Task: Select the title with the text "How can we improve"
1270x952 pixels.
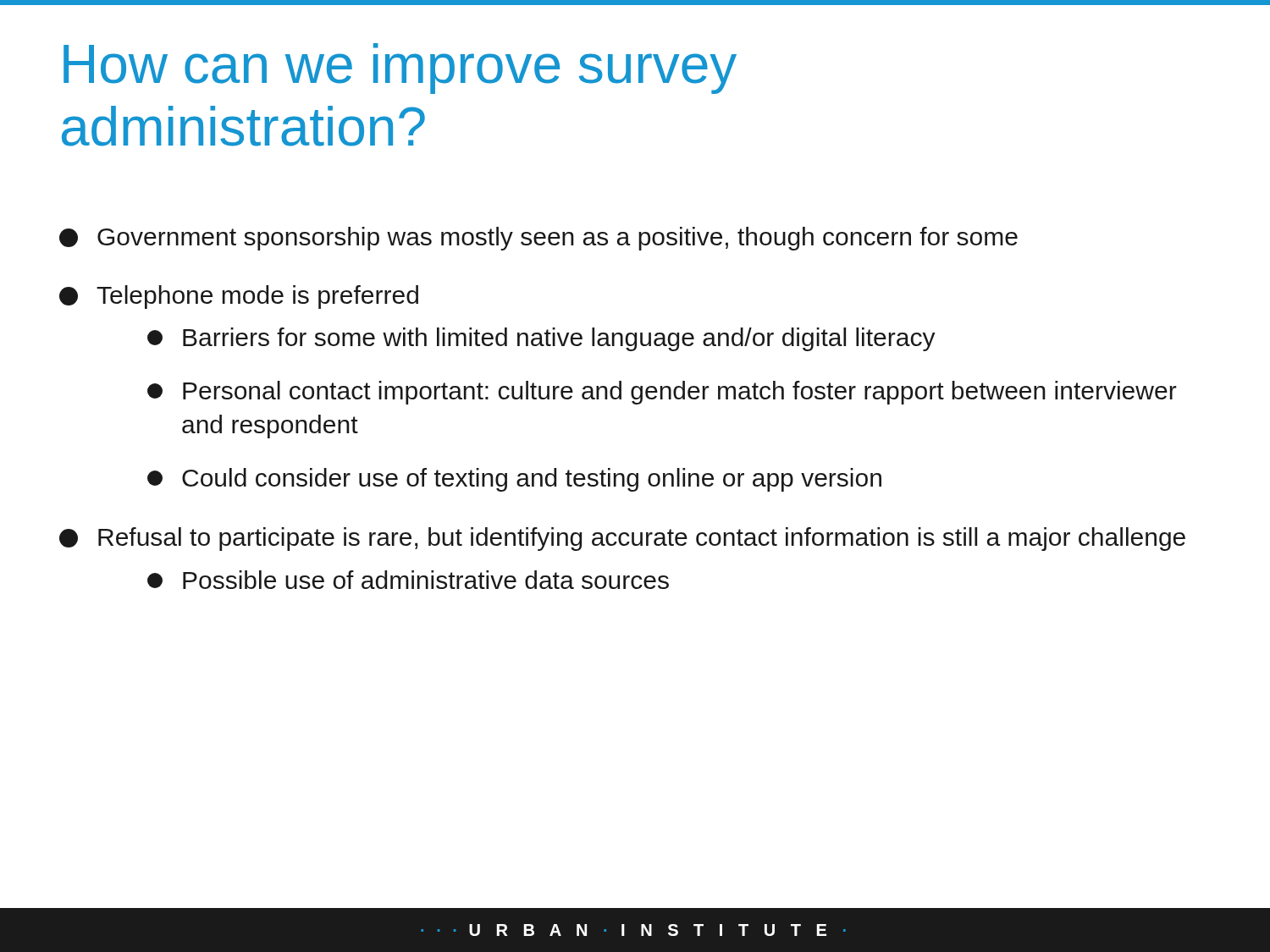Action: (x=440, y=96)
